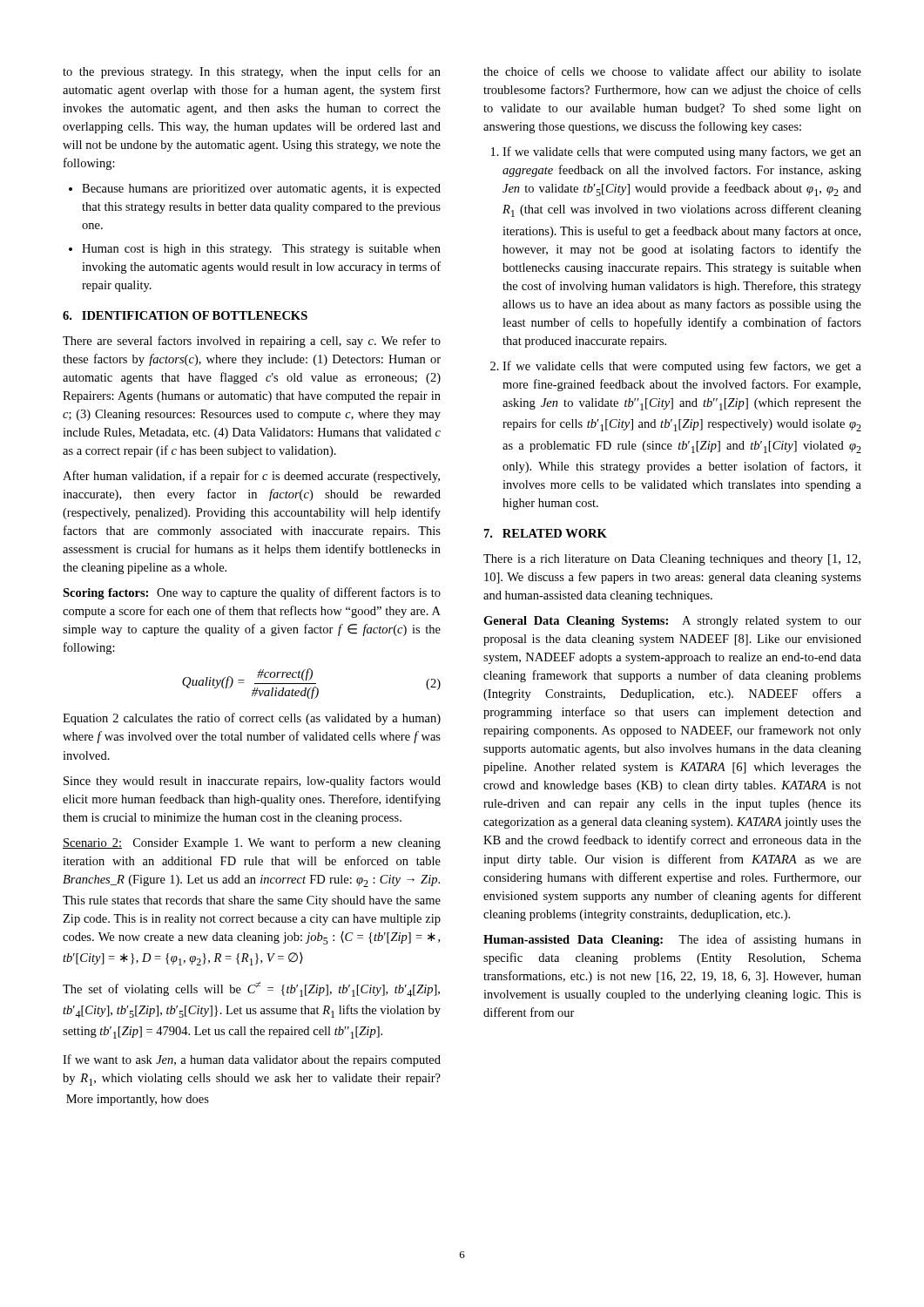The width and height of the screenshot is (924, 1307).
Task: Click the passage that begins "After human validation,"
Action: (x=252, y=522)
